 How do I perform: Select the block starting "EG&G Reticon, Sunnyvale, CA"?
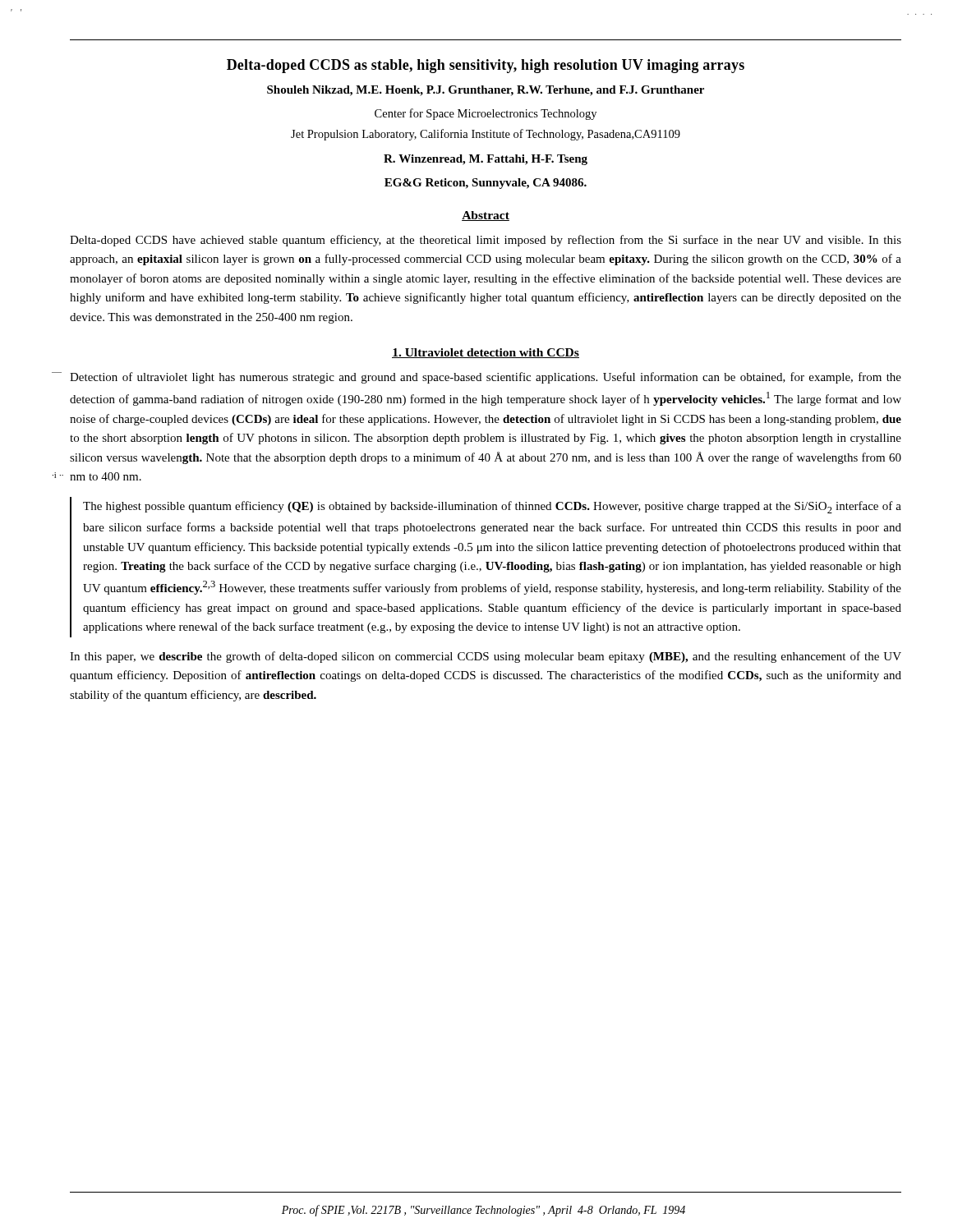point(486,183)
